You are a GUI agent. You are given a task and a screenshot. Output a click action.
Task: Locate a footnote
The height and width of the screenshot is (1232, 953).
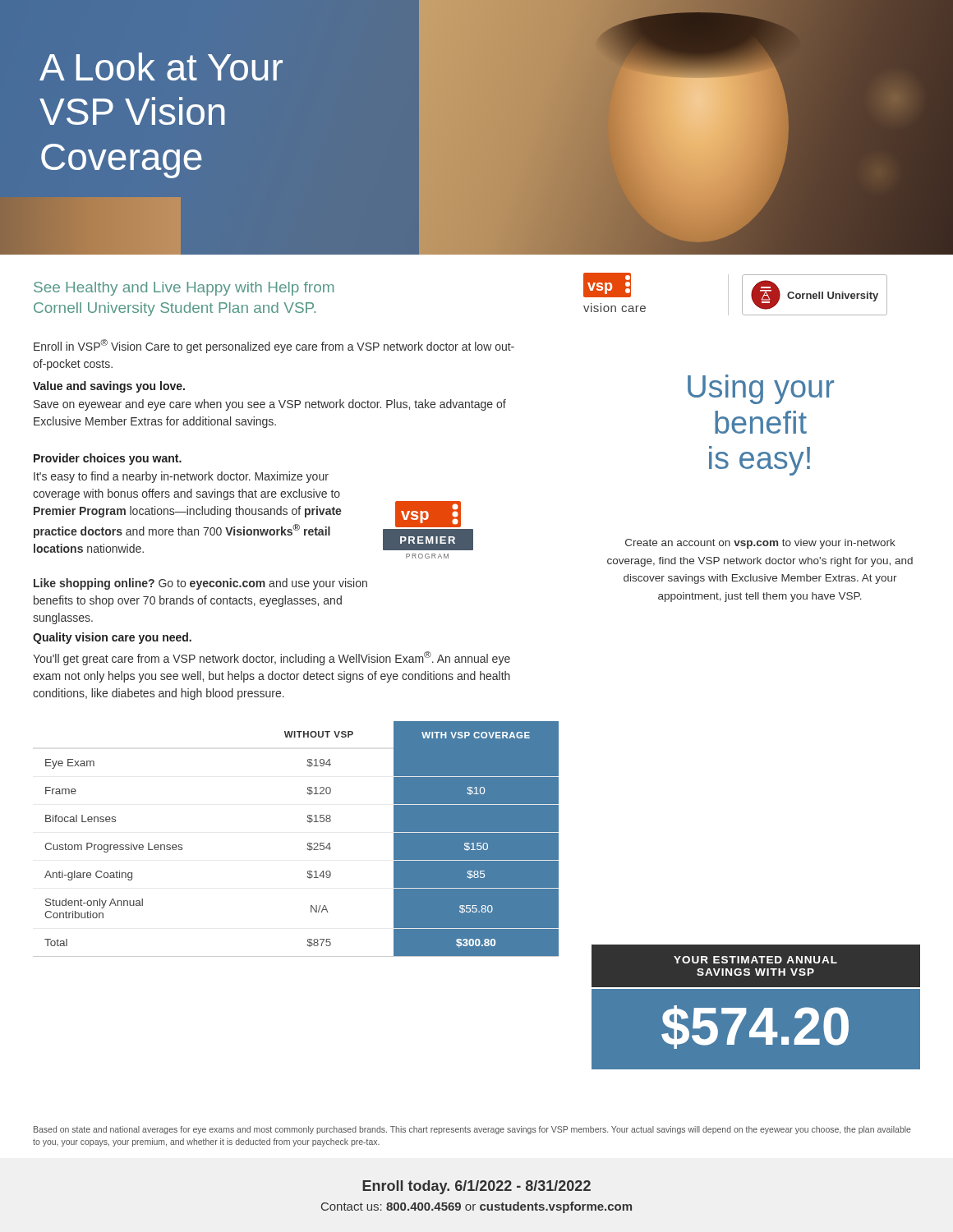476,1136
